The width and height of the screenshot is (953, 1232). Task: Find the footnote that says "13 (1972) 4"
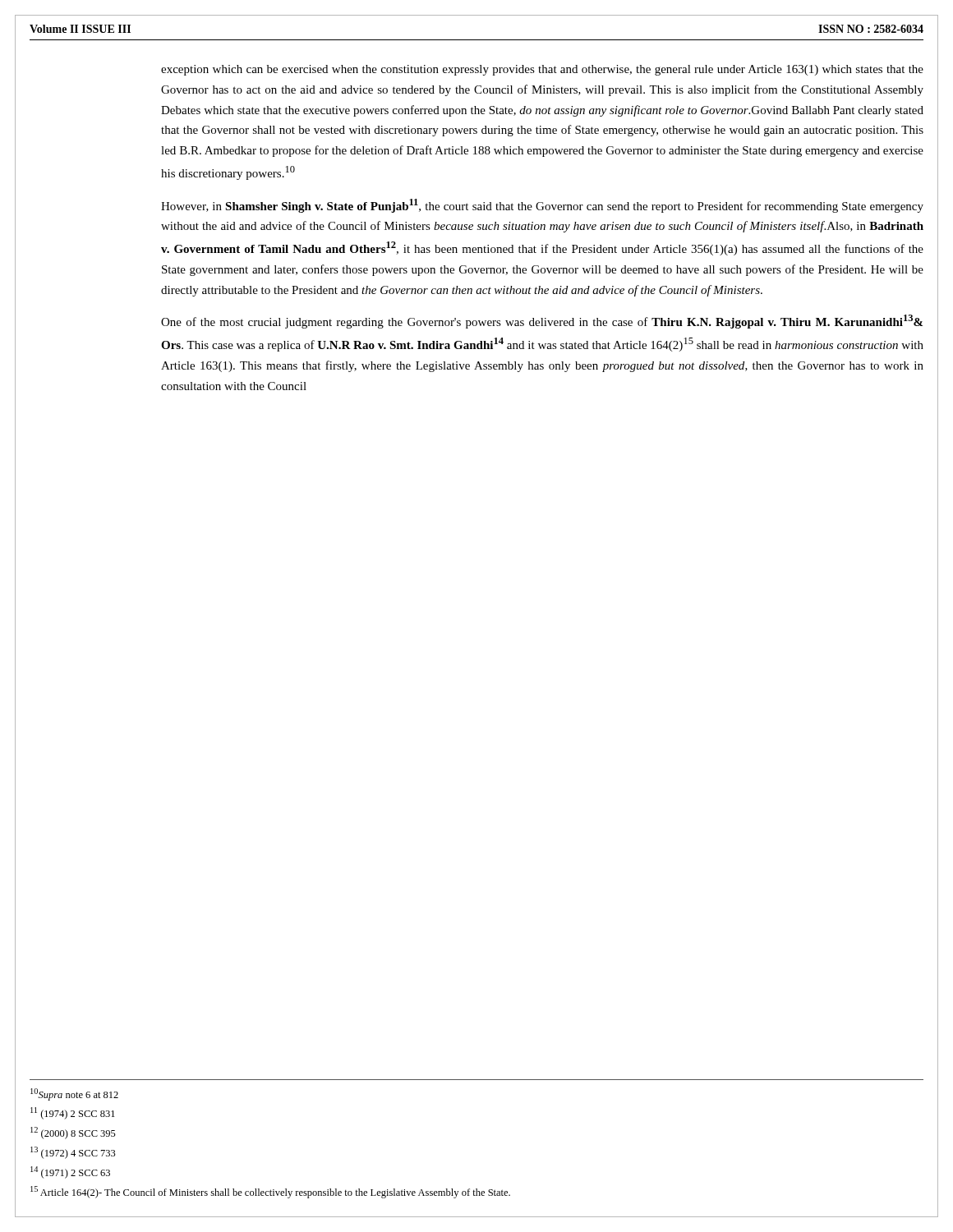[73, 1153]
